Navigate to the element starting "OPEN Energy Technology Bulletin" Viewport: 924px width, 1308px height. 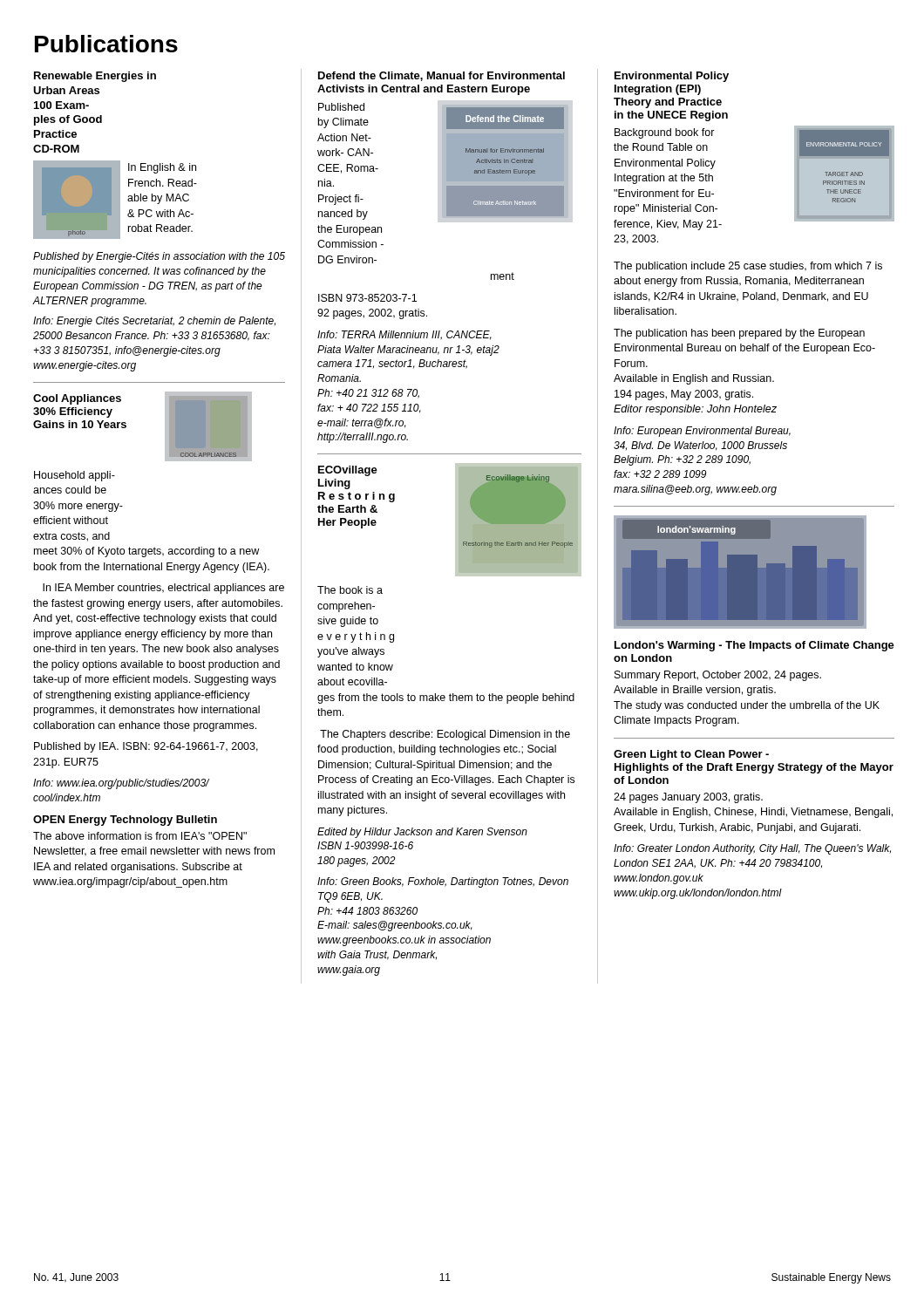(125, 819)
